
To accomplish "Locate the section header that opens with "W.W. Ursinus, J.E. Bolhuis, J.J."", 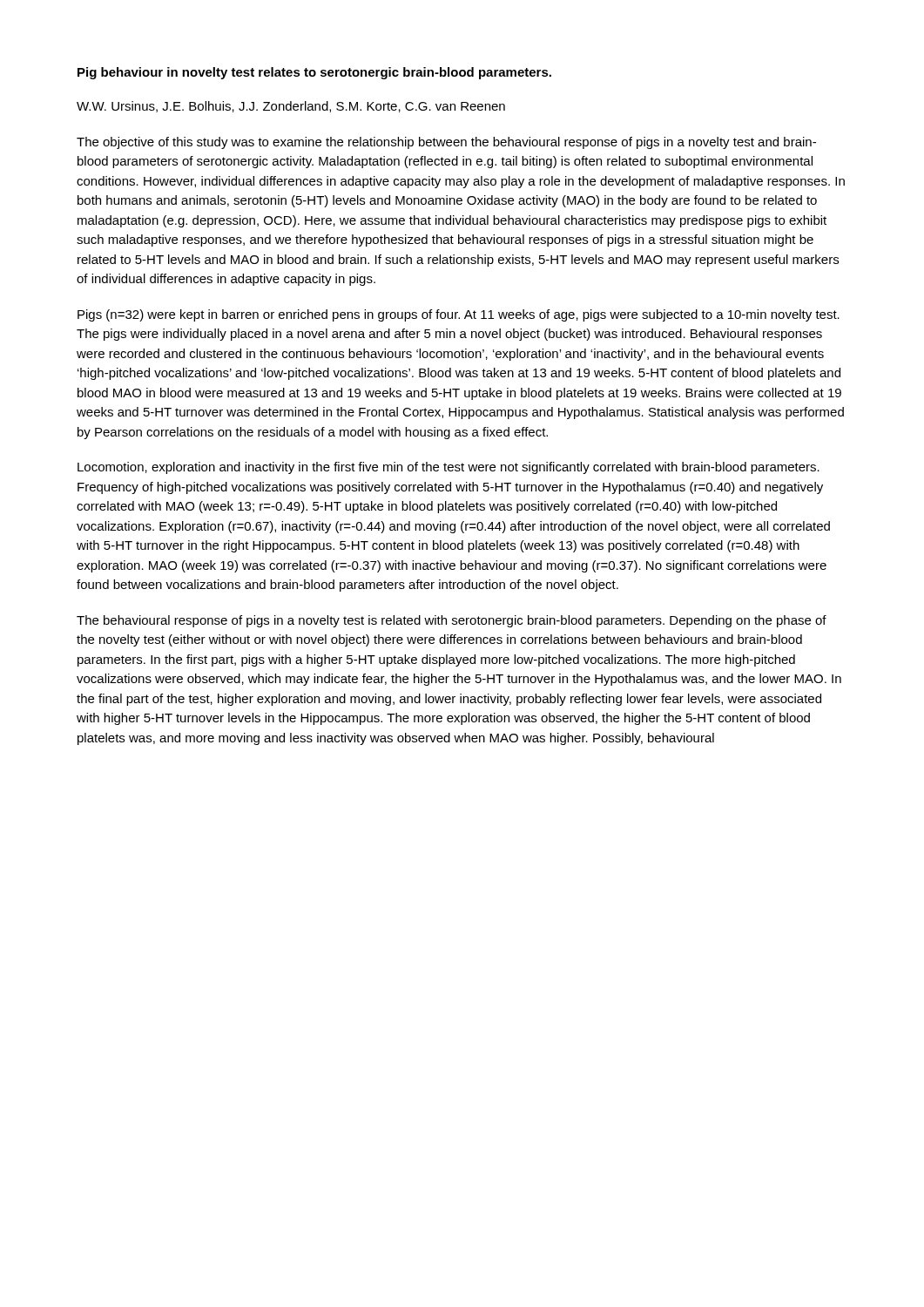I will (291, 106).
